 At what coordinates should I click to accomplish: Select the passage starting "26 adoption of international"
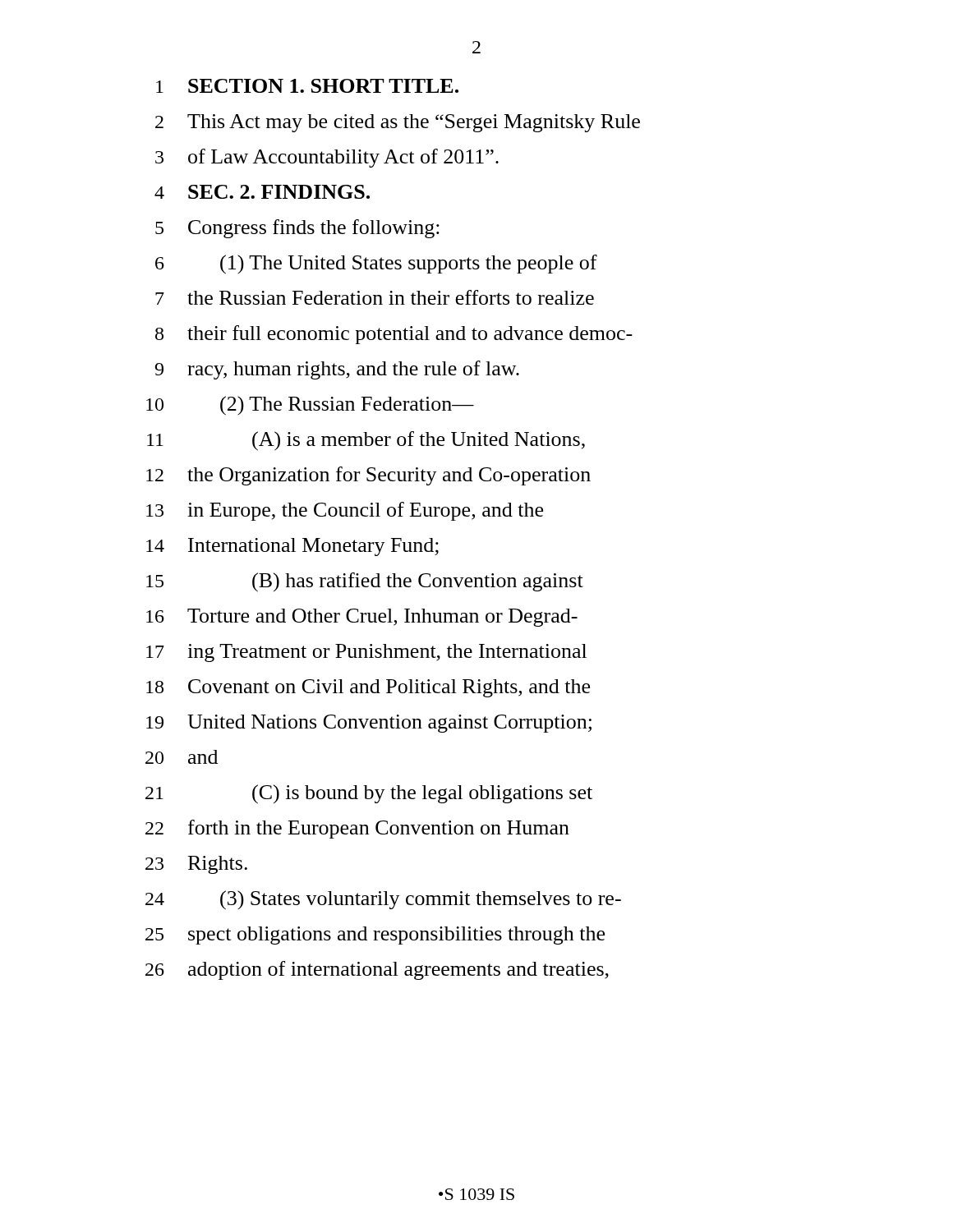tap(366, 969)
